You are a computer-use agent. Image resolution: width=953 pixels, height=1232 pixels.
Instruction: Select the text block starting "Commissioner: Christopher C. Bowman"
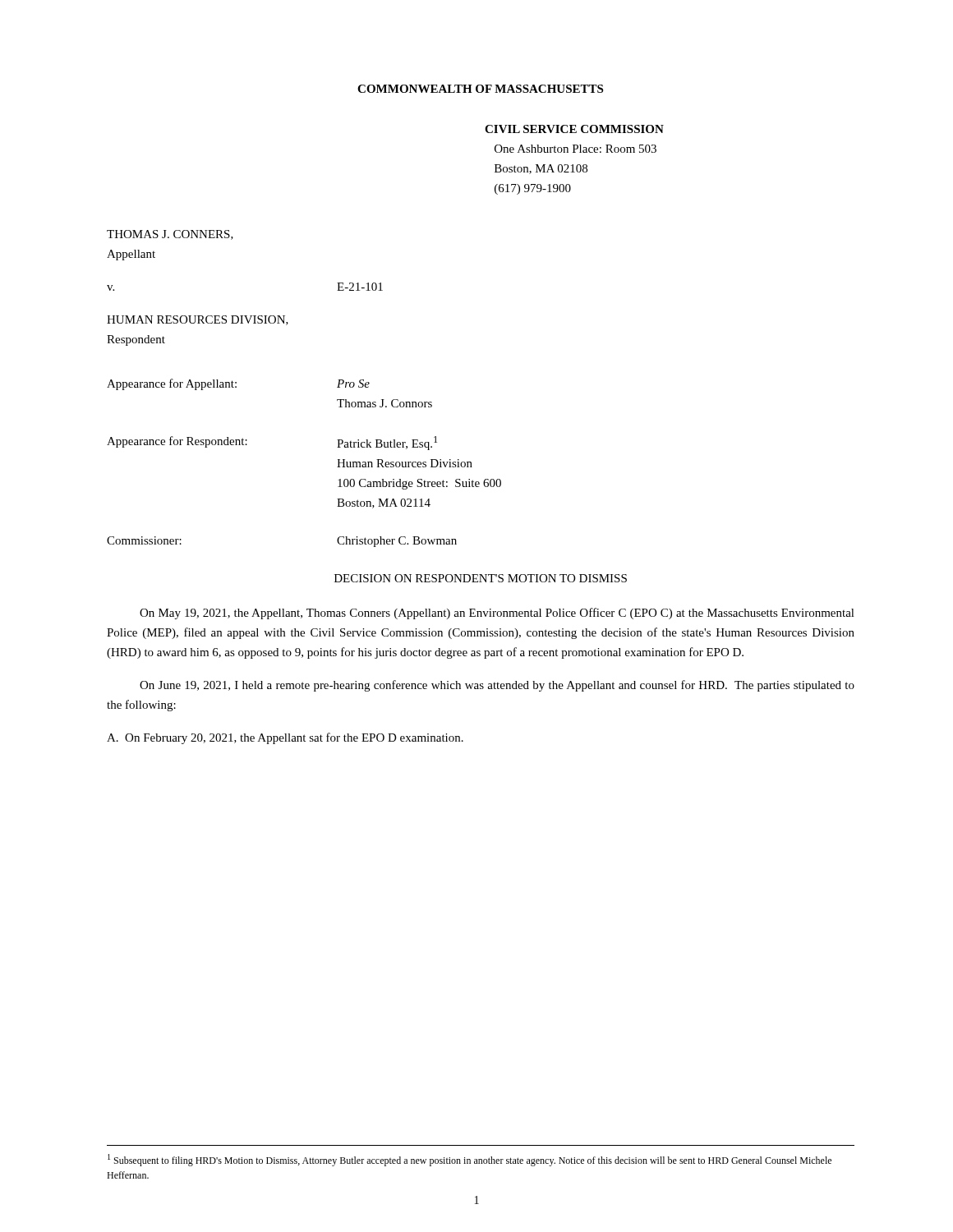136,542
